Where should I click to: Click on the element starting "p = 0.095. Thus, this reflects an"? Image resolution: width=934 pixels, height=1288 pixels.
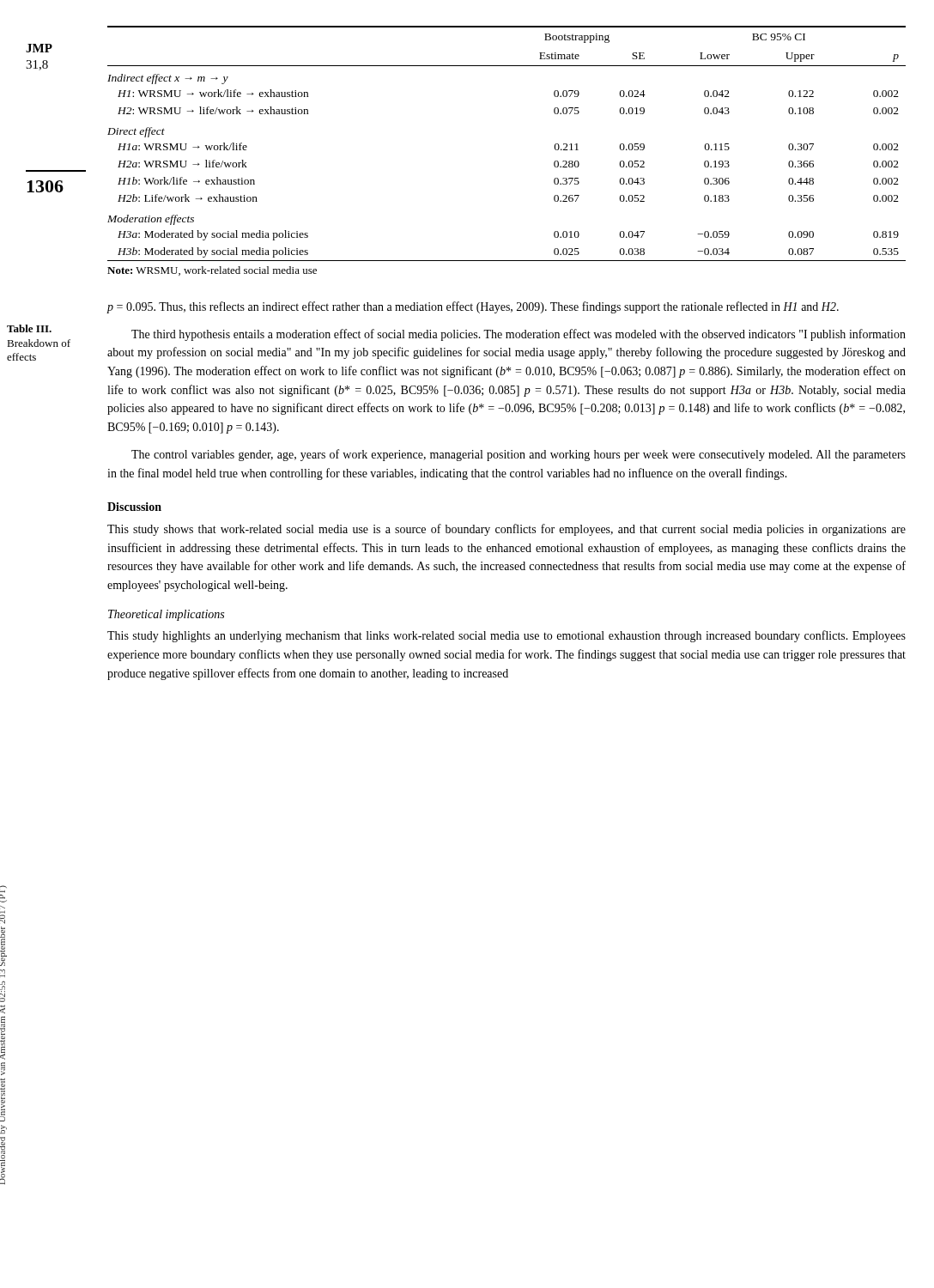coord(507,390)
